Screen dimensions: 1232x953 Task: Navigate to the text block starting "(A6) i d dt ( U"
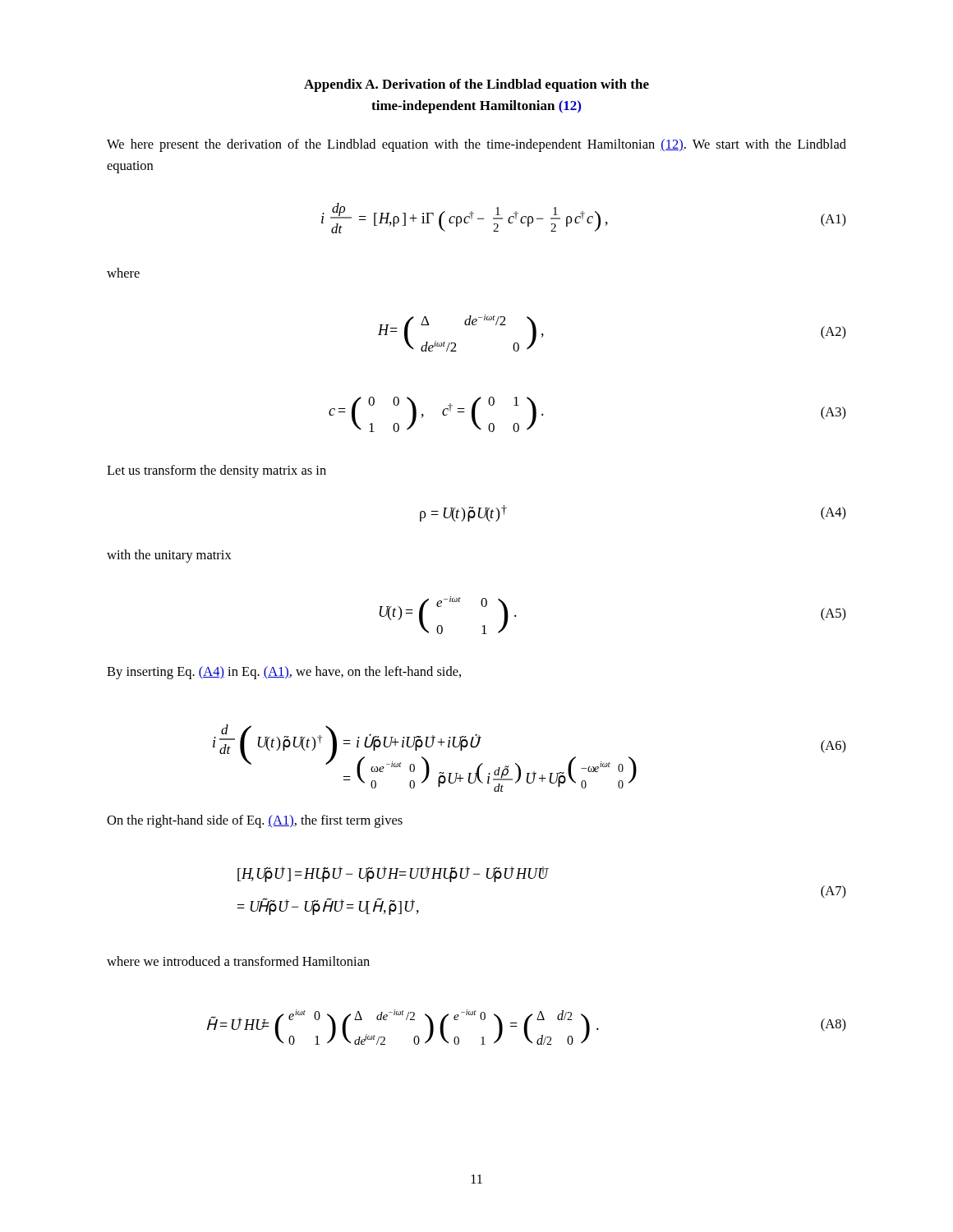point(522,746)
